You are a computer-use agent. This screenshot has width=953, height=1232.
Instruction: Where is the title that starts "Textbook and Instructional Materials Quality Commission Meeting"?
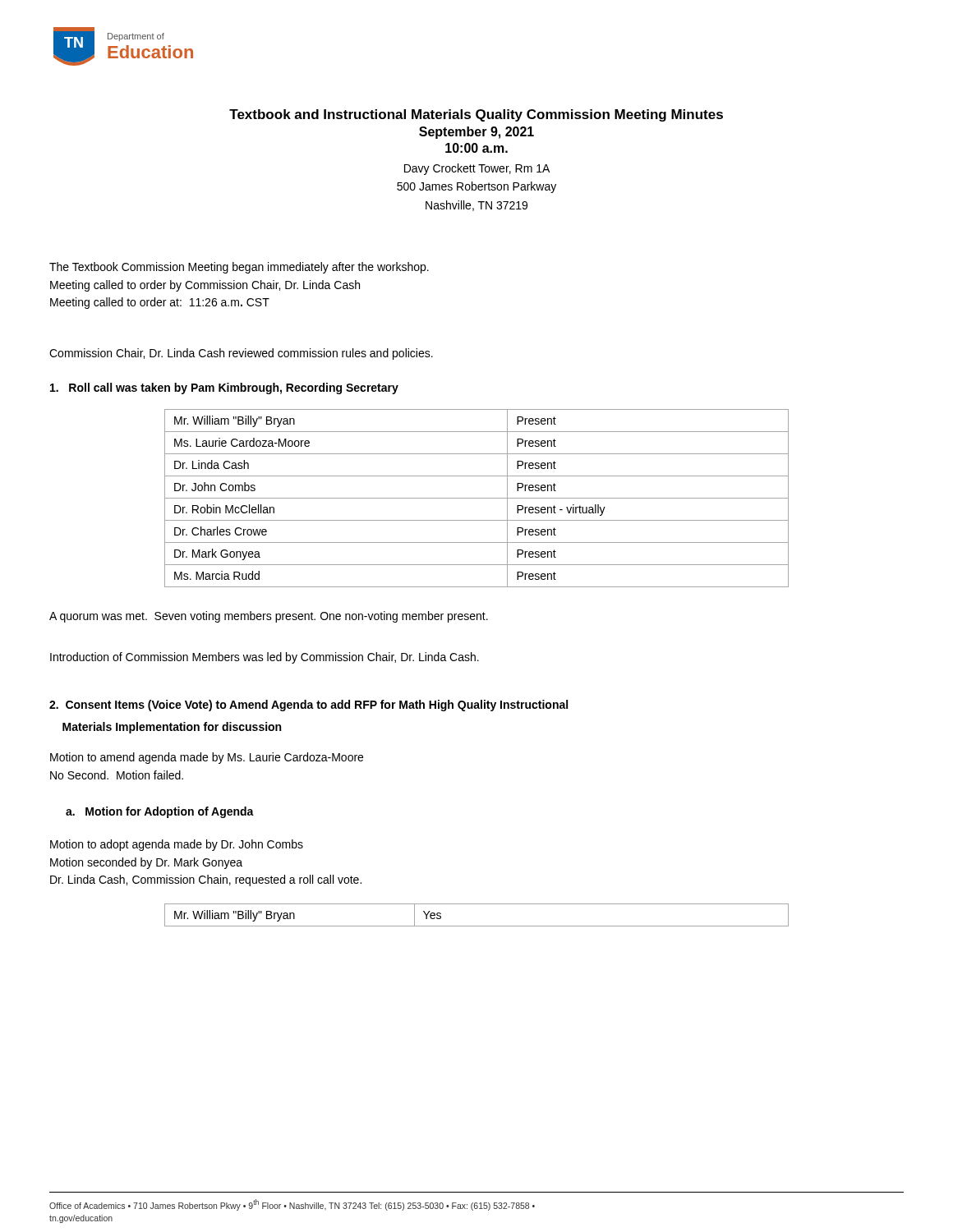476,161
